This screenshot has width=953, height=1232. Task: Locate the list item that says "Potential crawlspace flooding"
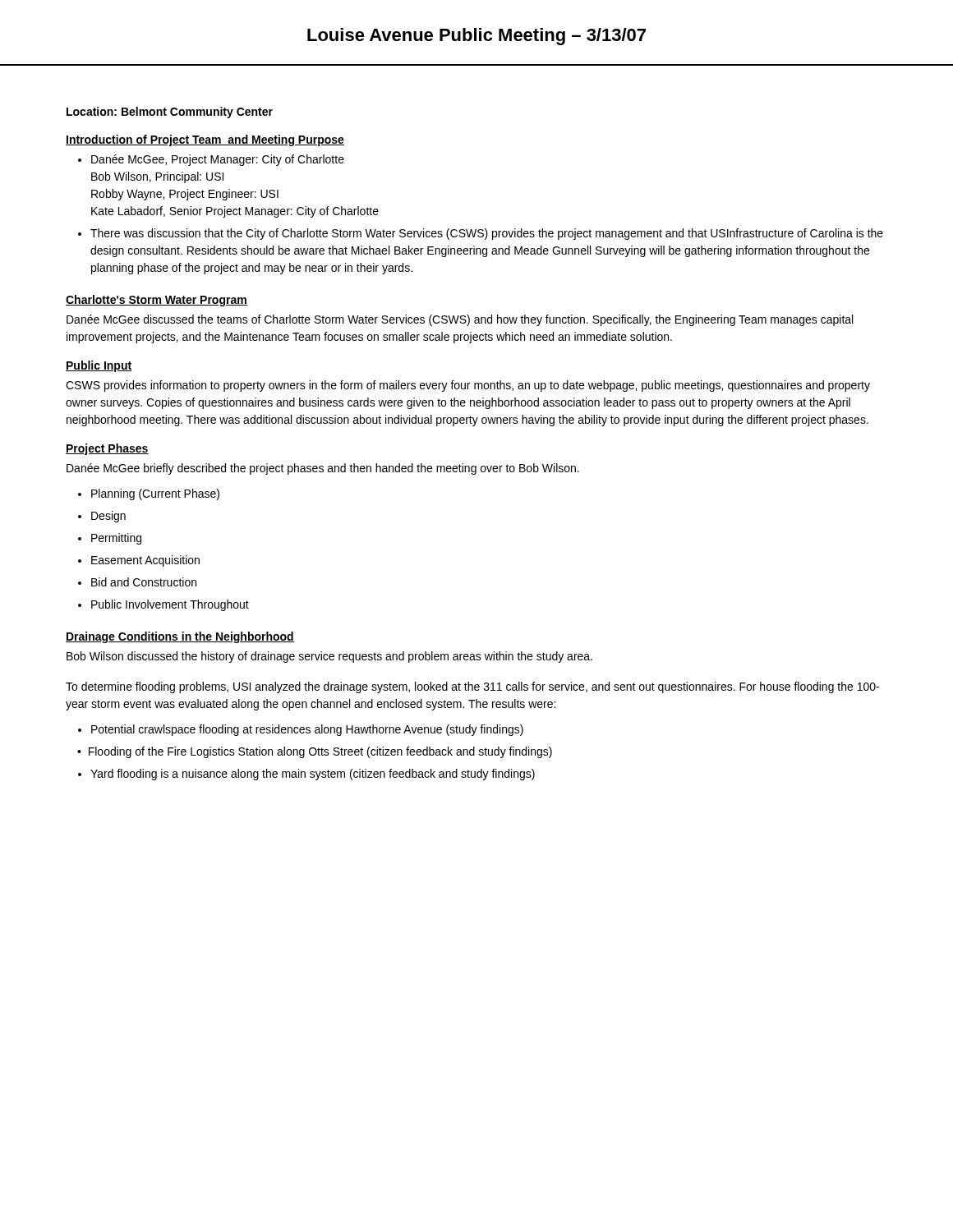(x=307, y=729)
